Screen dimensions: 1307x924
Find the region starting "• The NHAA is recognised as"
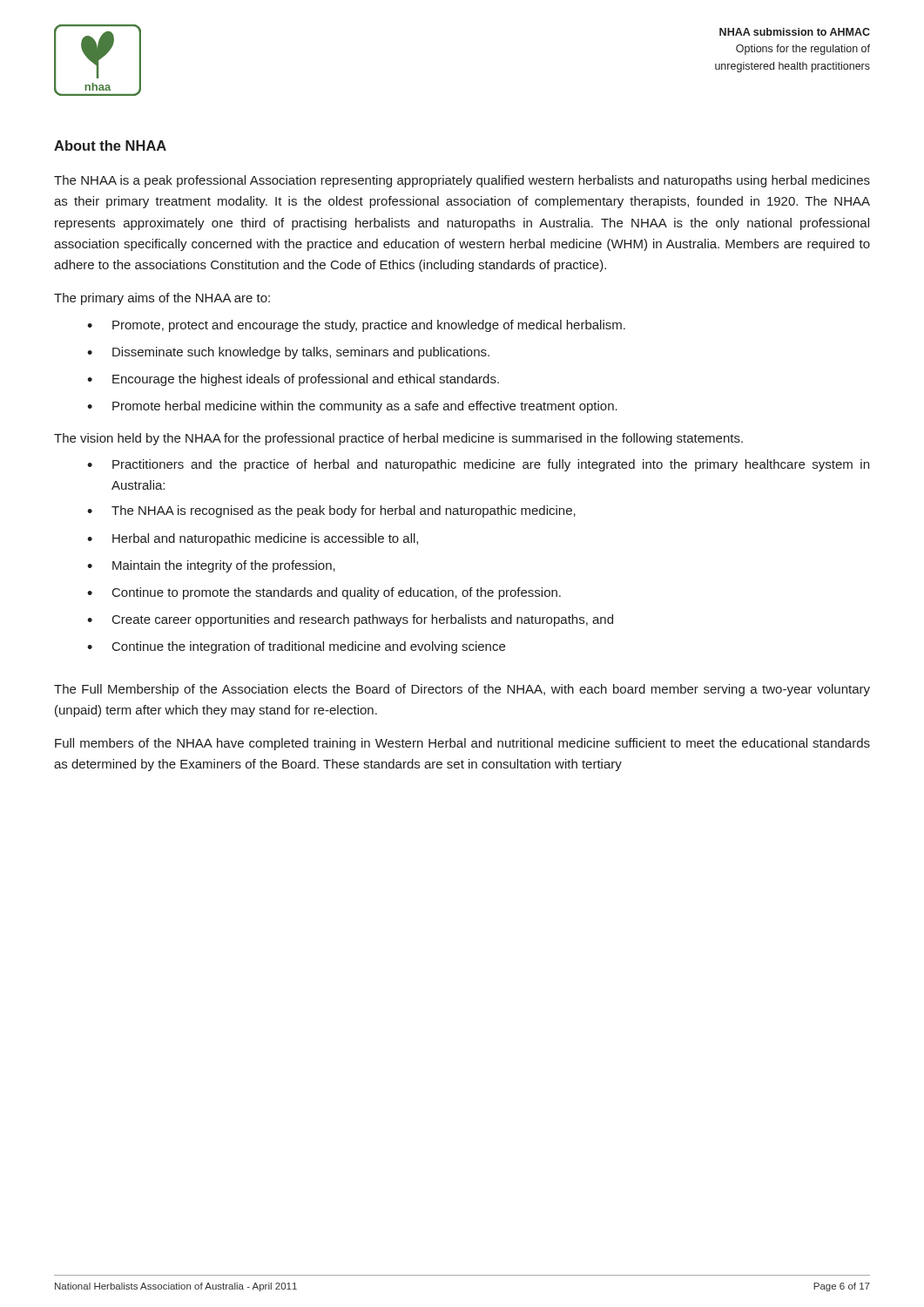[479, 512]
